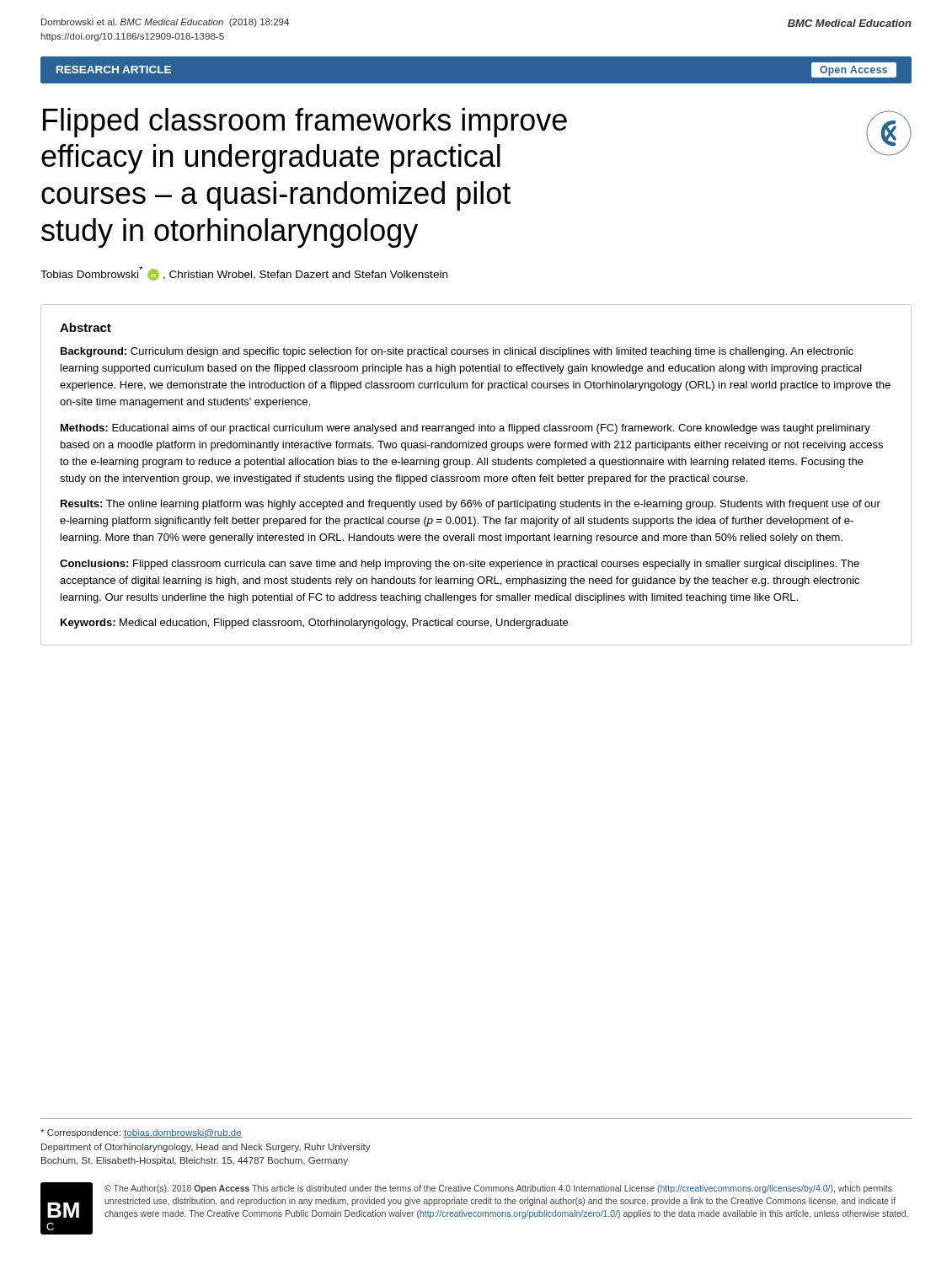Point to the block beginning "Keywords: Medical education, Flipped classroom,"
Screen dimensions: 1264x952
pyautogui.click(x=314, y=622)
